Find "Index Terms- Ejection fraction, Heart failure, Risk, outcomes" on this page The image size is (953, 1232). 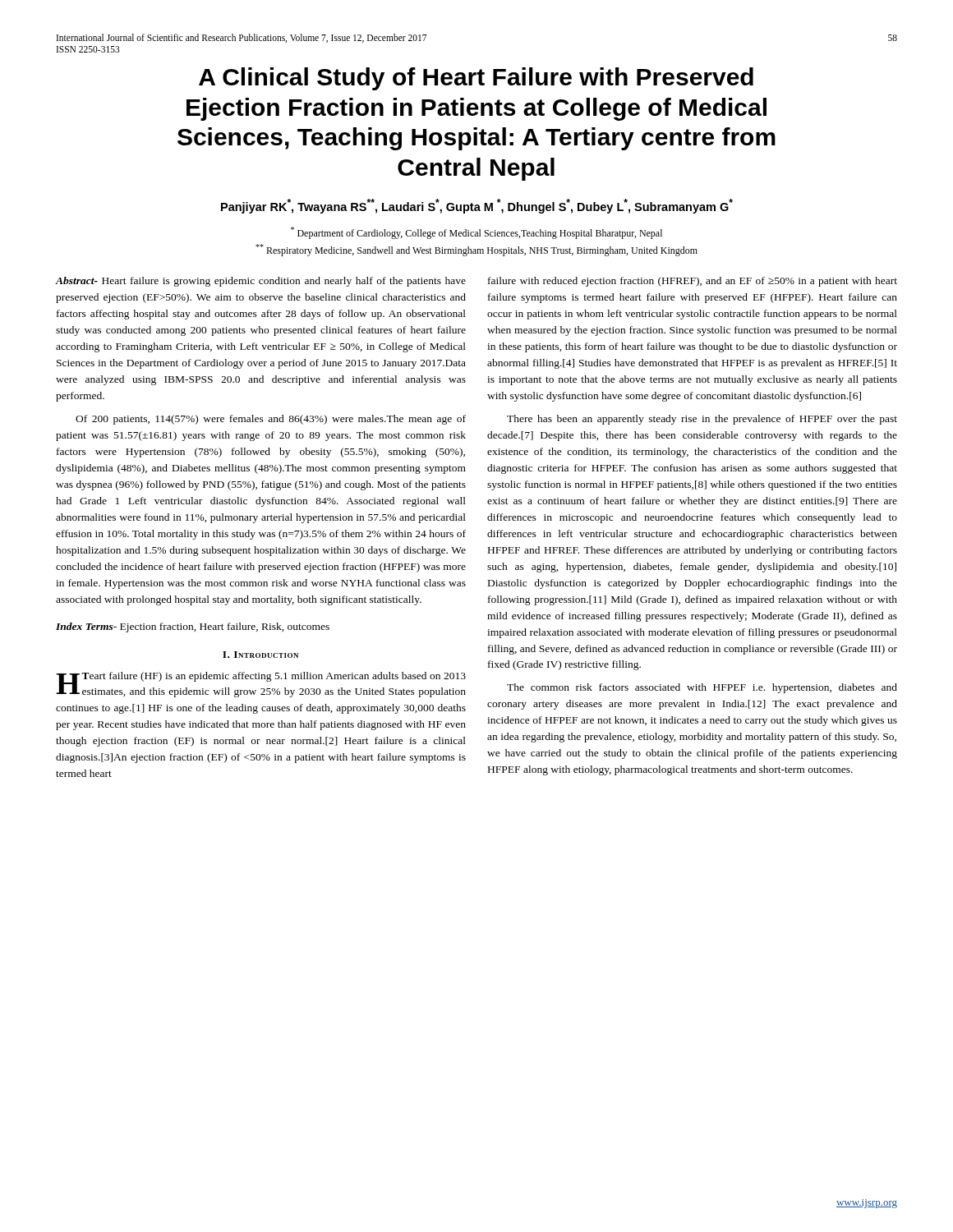tap(261, 627)
